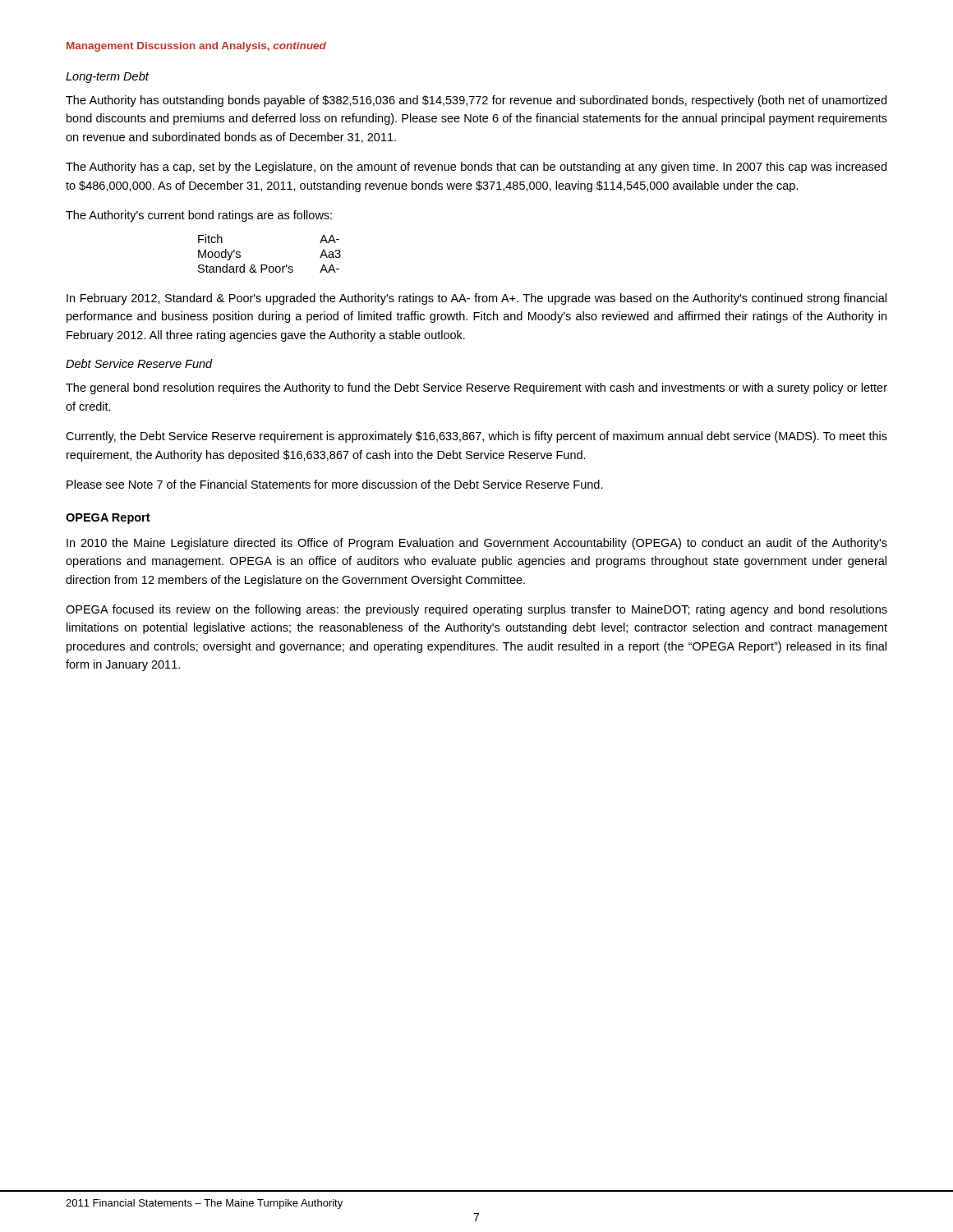Click on the table containing "Standard & Poor's"
This screenshot has width=953, height=1232.
542,254
